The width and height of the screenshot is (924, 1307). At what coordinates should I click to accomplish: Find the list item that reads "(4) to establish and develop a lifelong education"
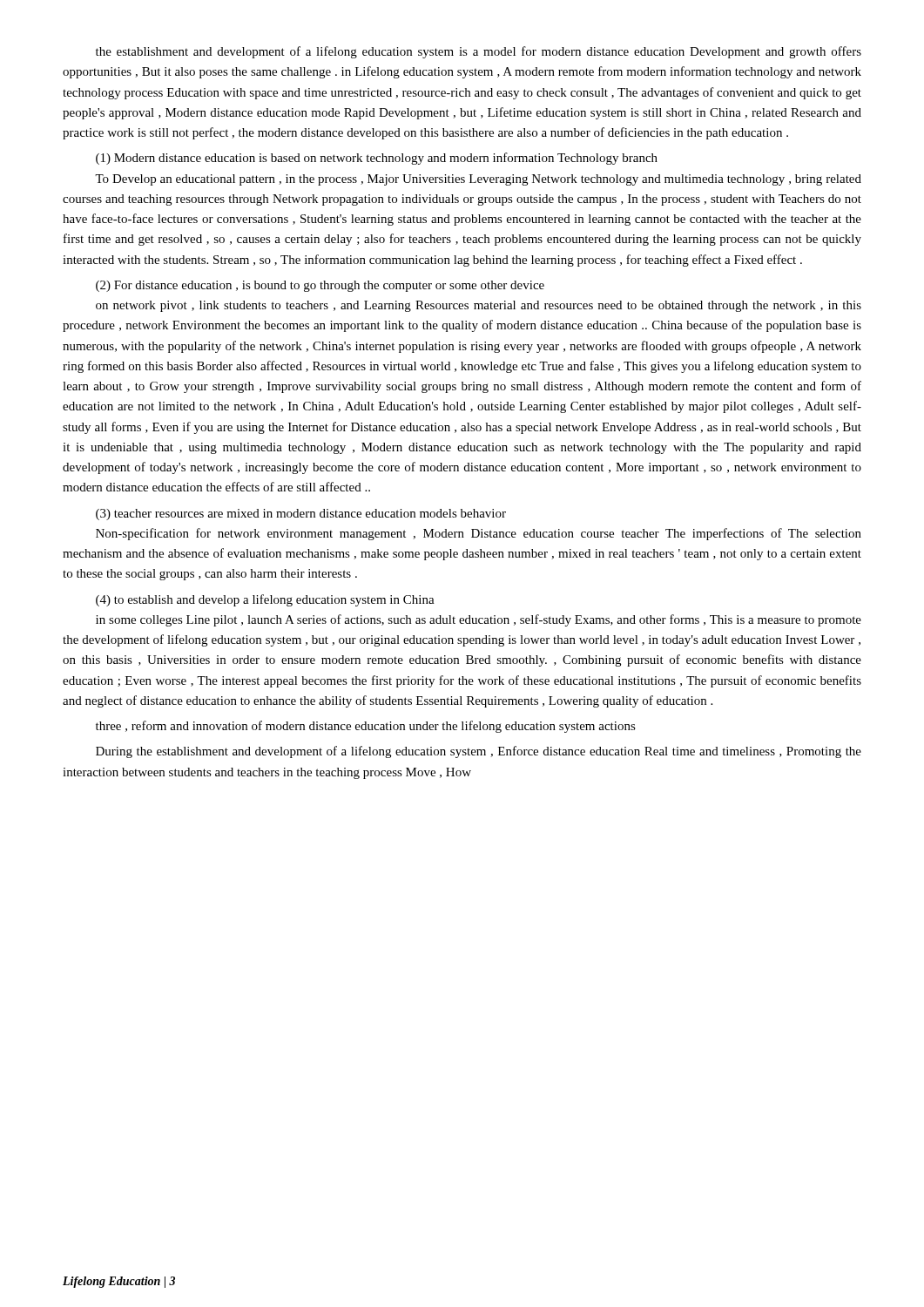coord(265,600)
